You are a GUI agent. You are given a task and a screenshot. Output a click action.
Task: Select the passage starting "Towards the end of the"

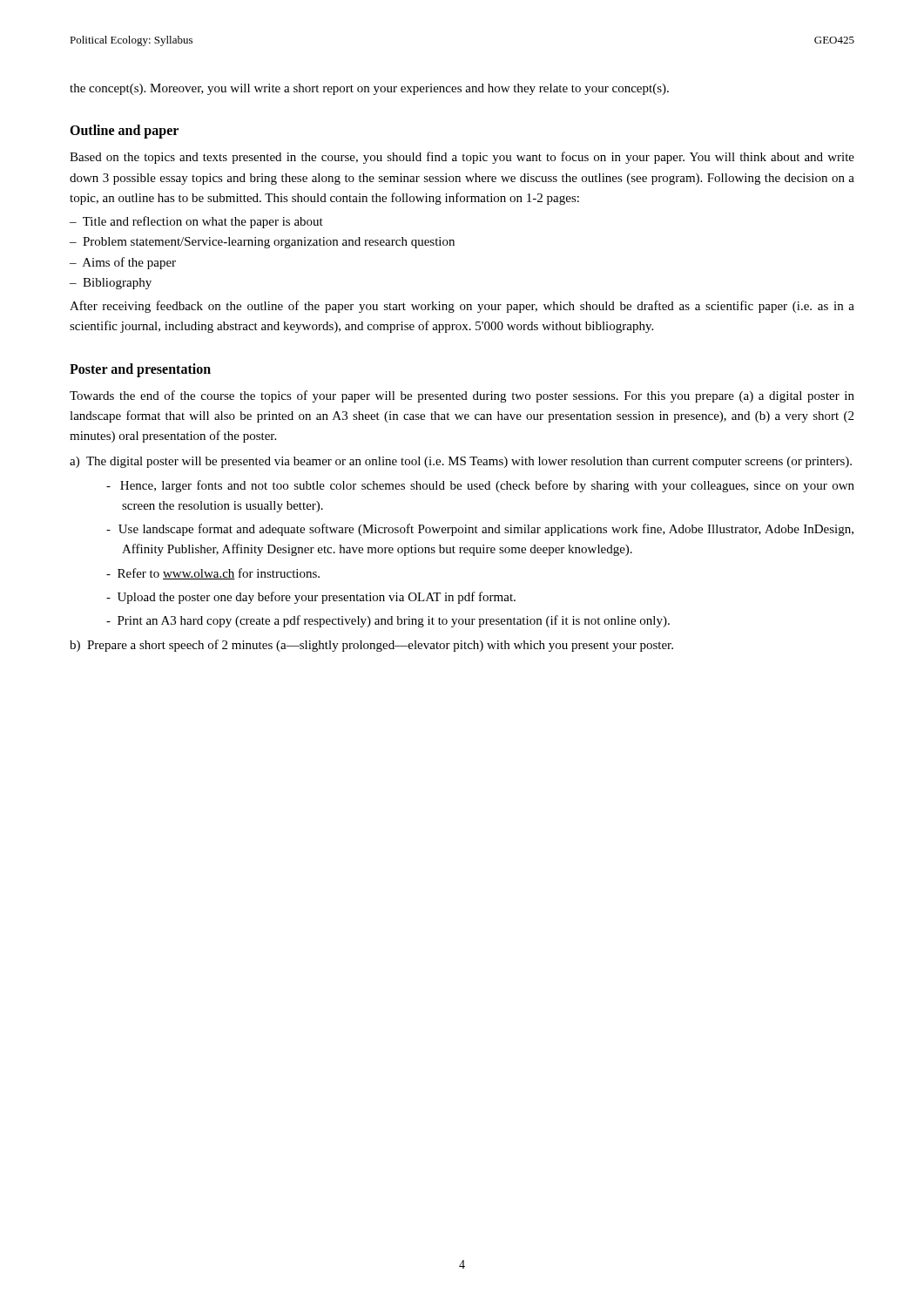click(462, 415)
